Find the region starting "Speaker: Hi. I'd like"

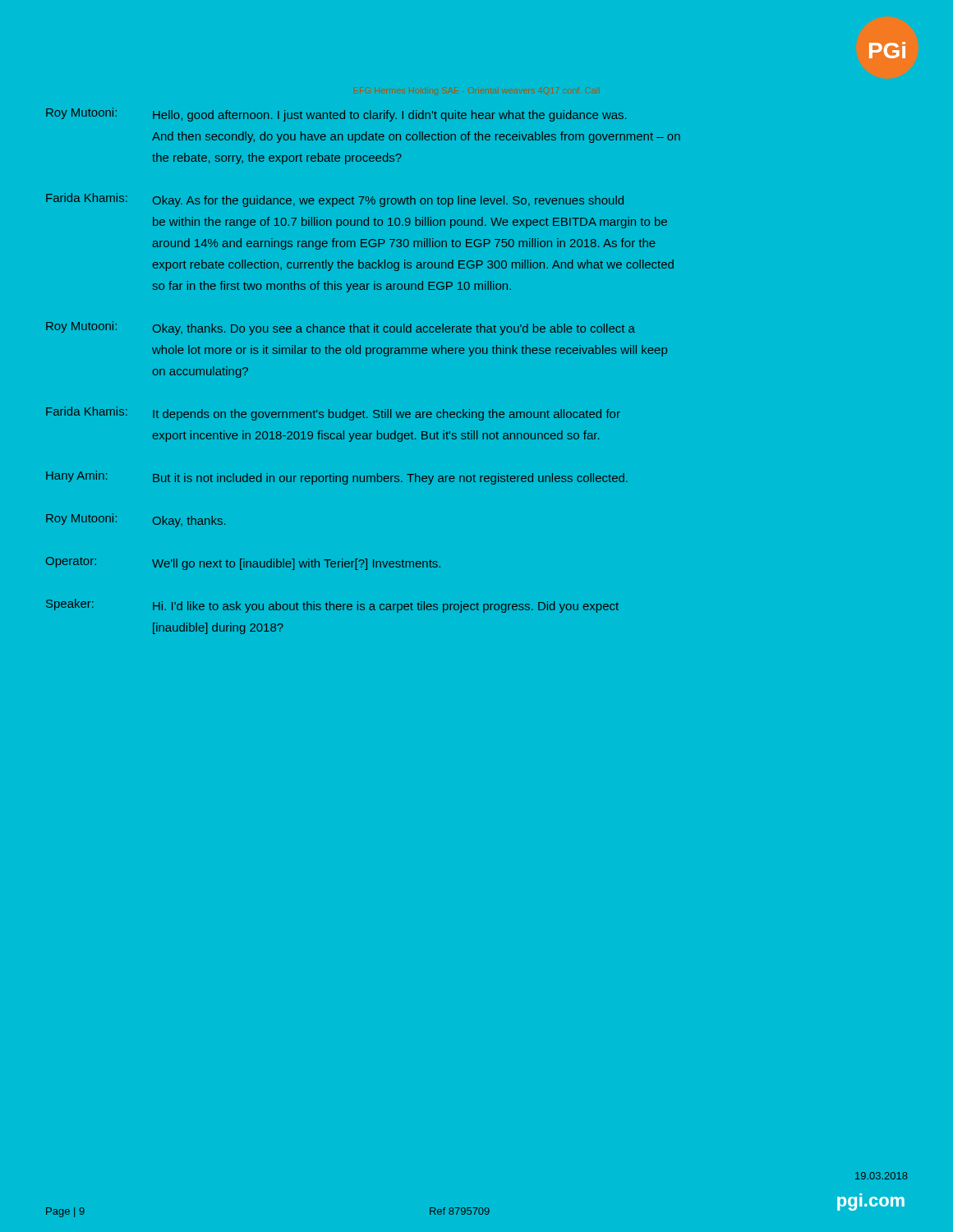pos(476,617)
